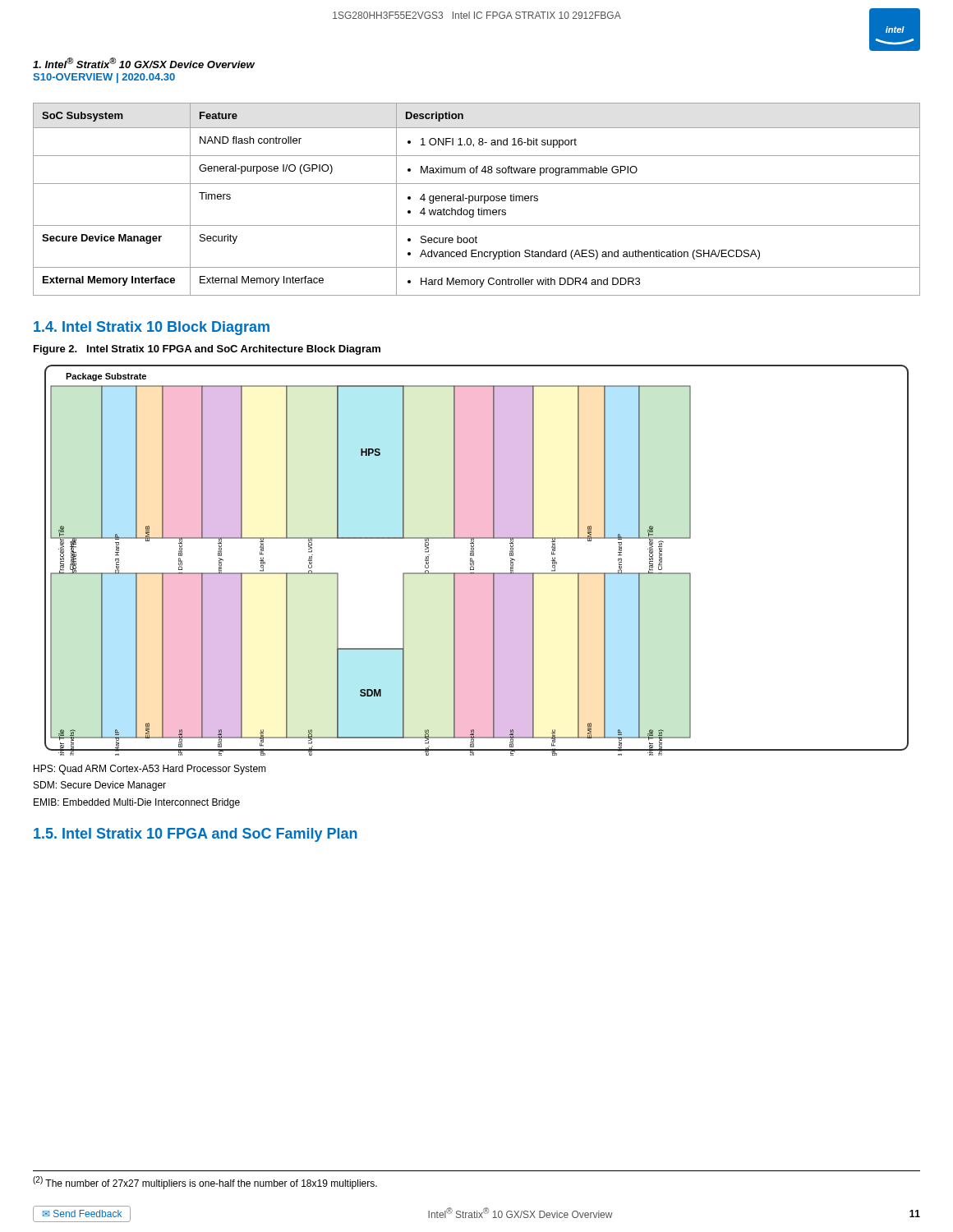Find the caption that reads "Figure 2. Intel"
The image size is (953, 1232).
(207, 349)
